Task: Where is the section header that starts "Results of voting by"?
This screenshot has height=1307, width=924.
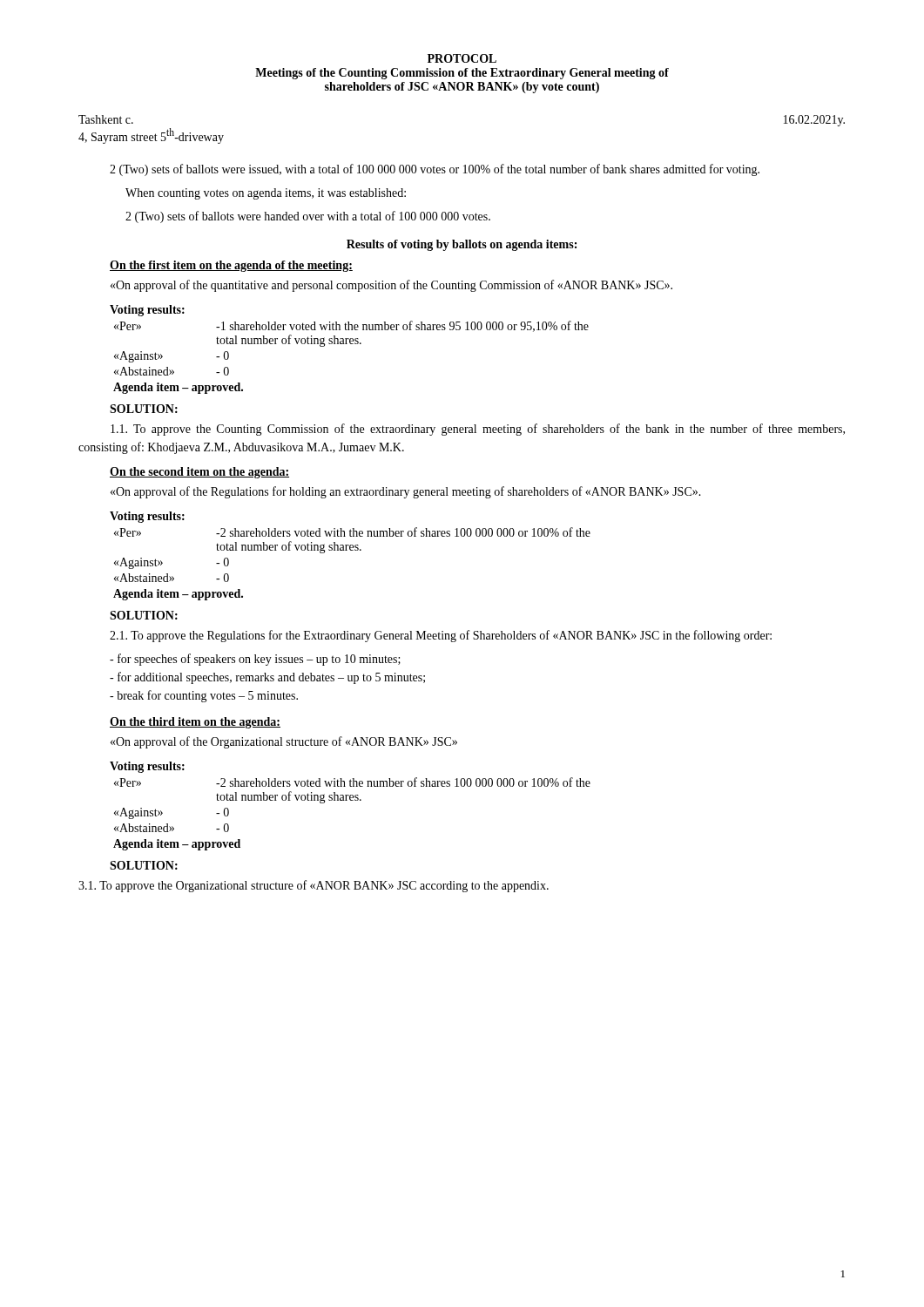Action: coord(462,244)
